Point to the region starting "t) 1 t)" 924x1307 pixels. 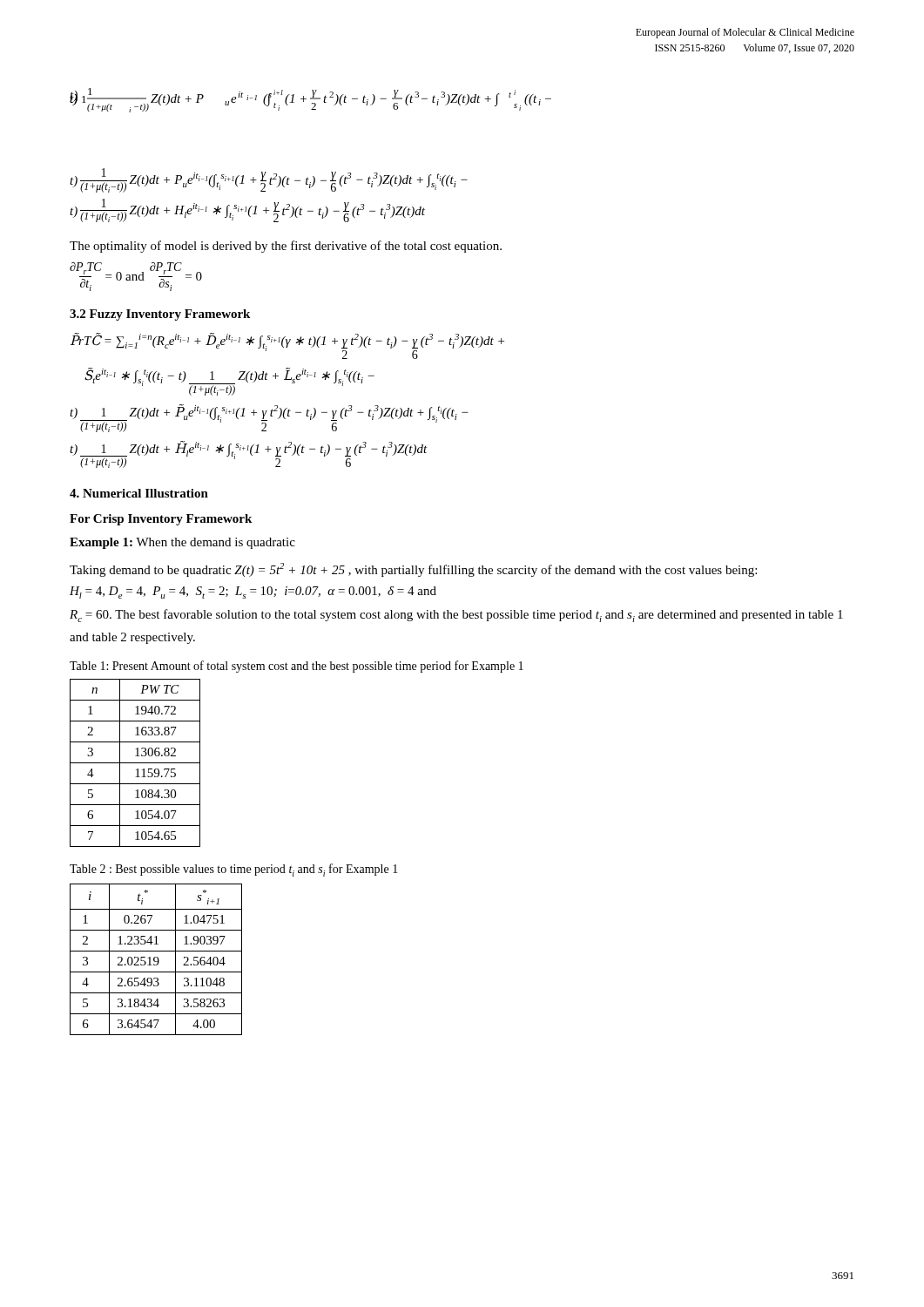(x=310, y=100)
